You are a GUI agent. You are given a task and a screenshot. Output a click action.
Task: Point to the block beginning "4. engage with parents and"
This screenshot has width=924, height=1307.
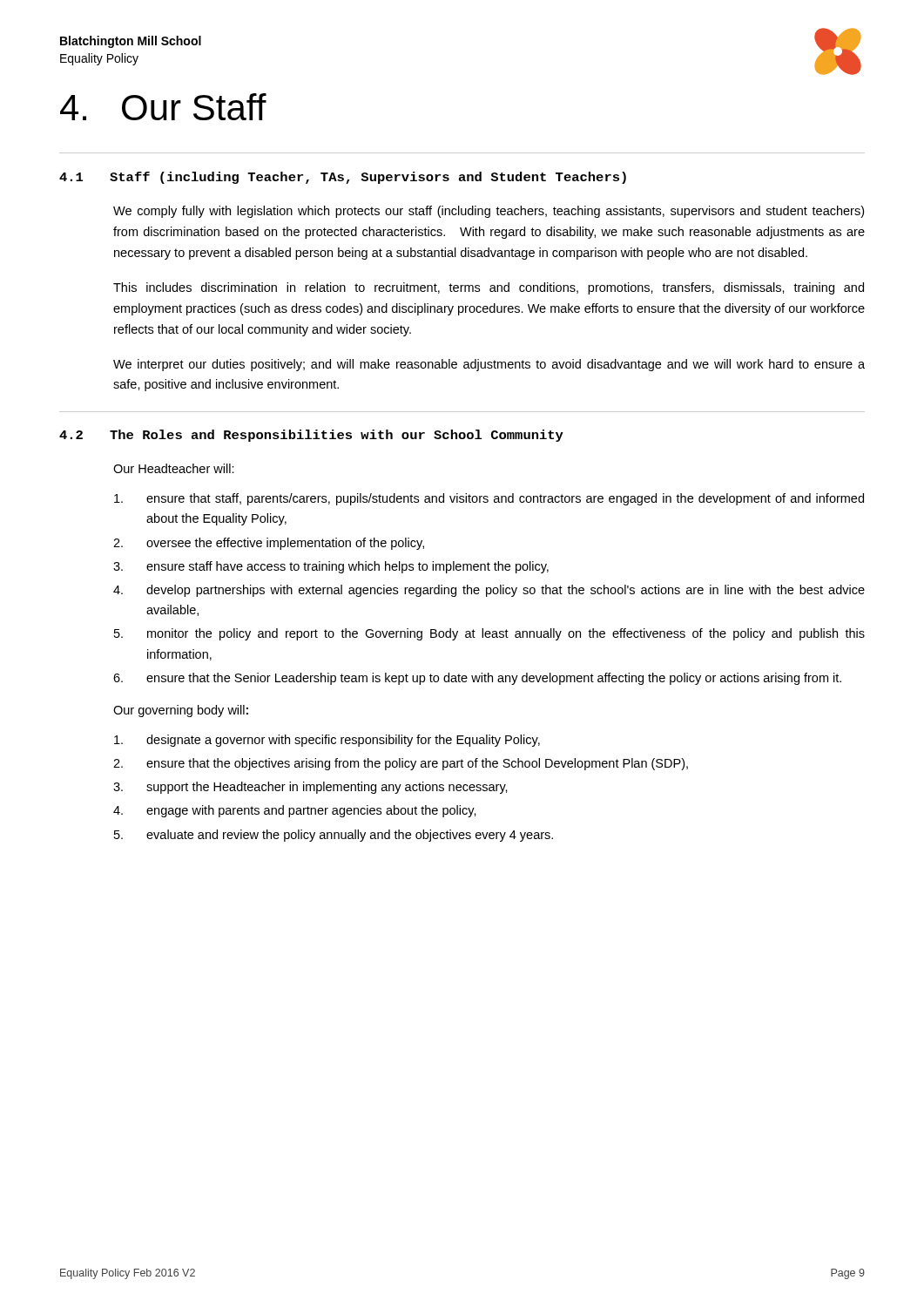point(295,811)
